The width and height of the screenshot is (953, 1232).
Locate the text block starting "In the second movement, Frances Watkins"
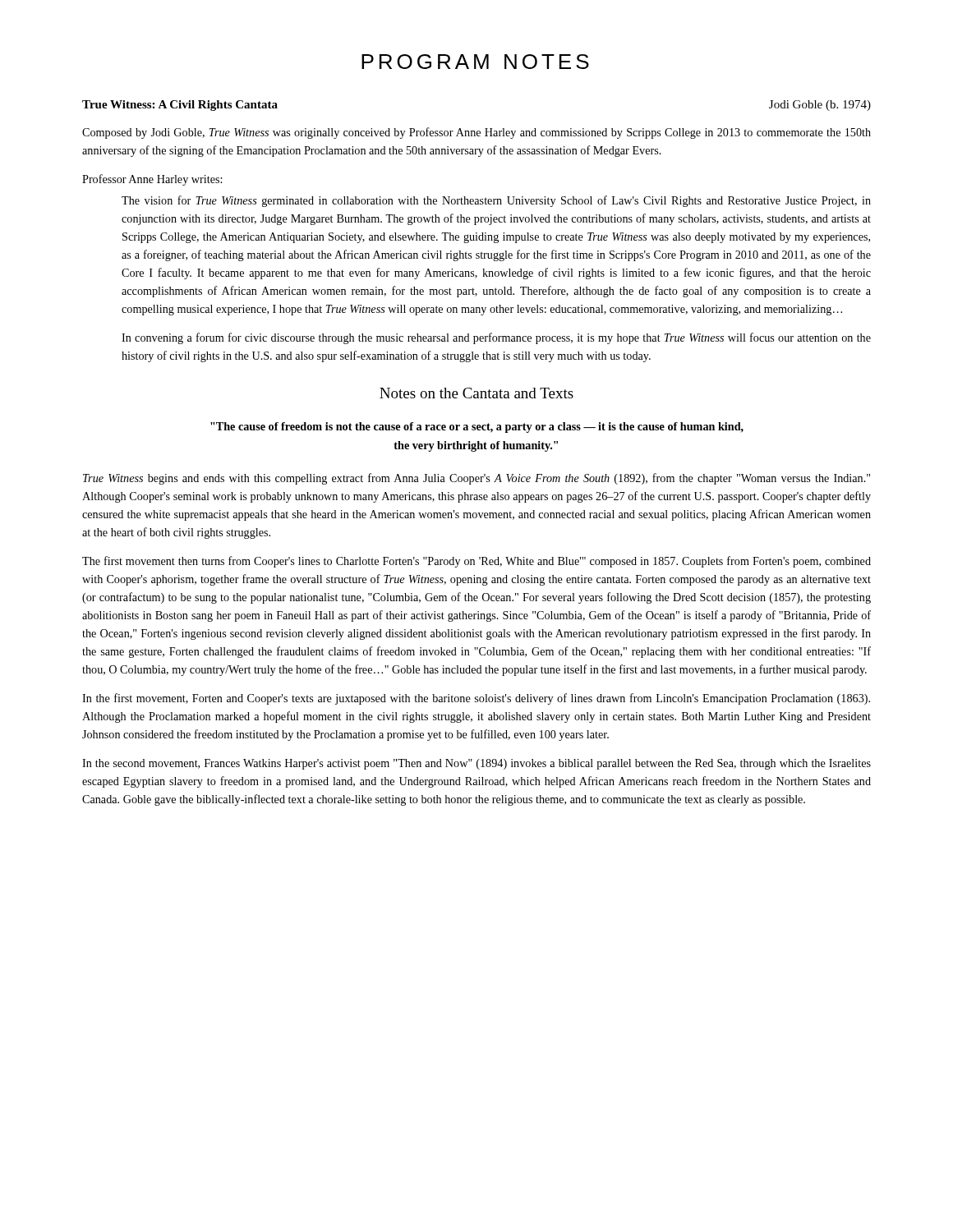[476, 781]
